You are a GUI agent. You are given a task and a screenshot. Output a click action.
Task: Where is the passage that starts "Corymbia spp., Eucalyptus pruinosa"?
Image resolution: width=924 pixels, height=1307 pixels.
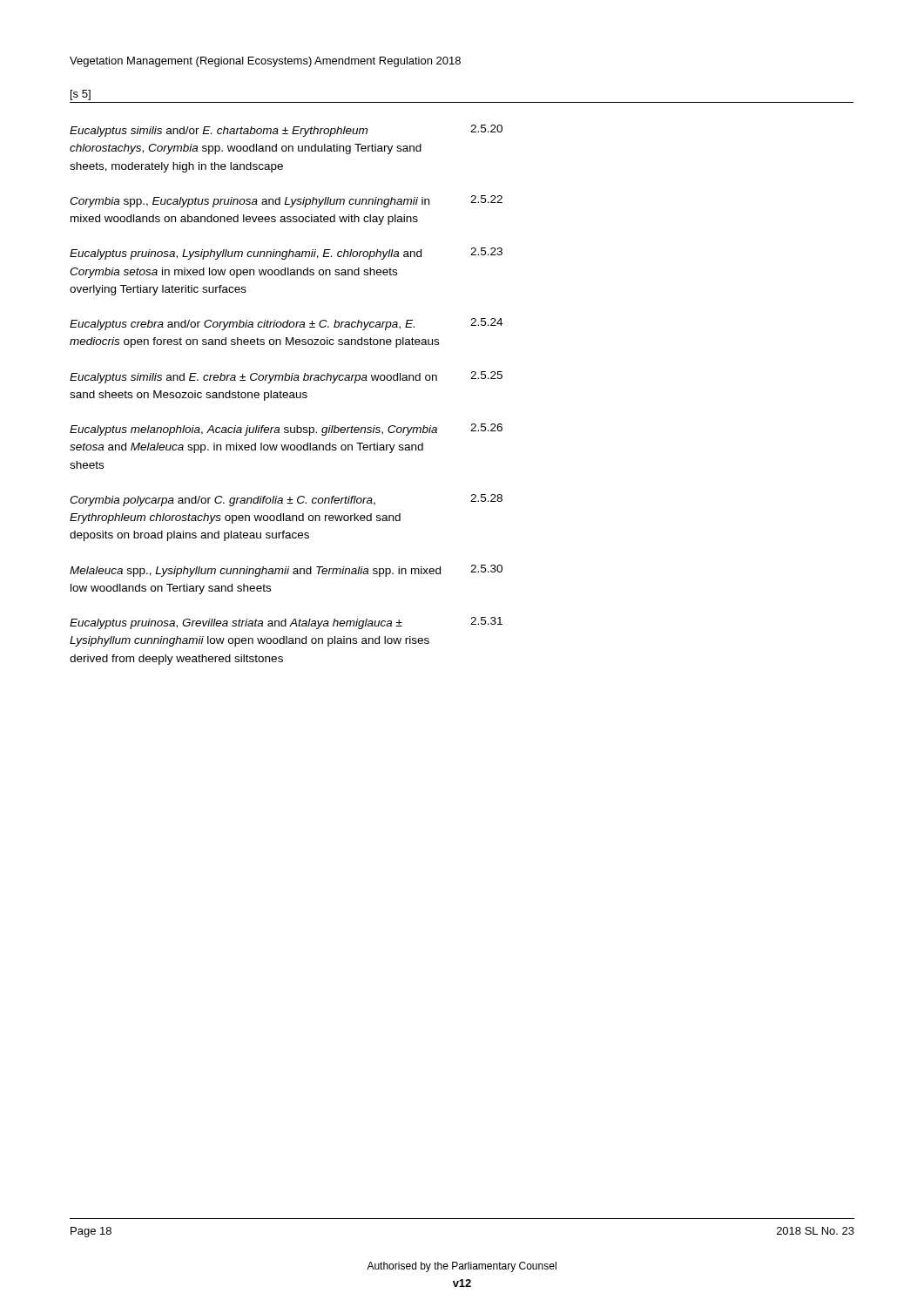pos(305,210)
